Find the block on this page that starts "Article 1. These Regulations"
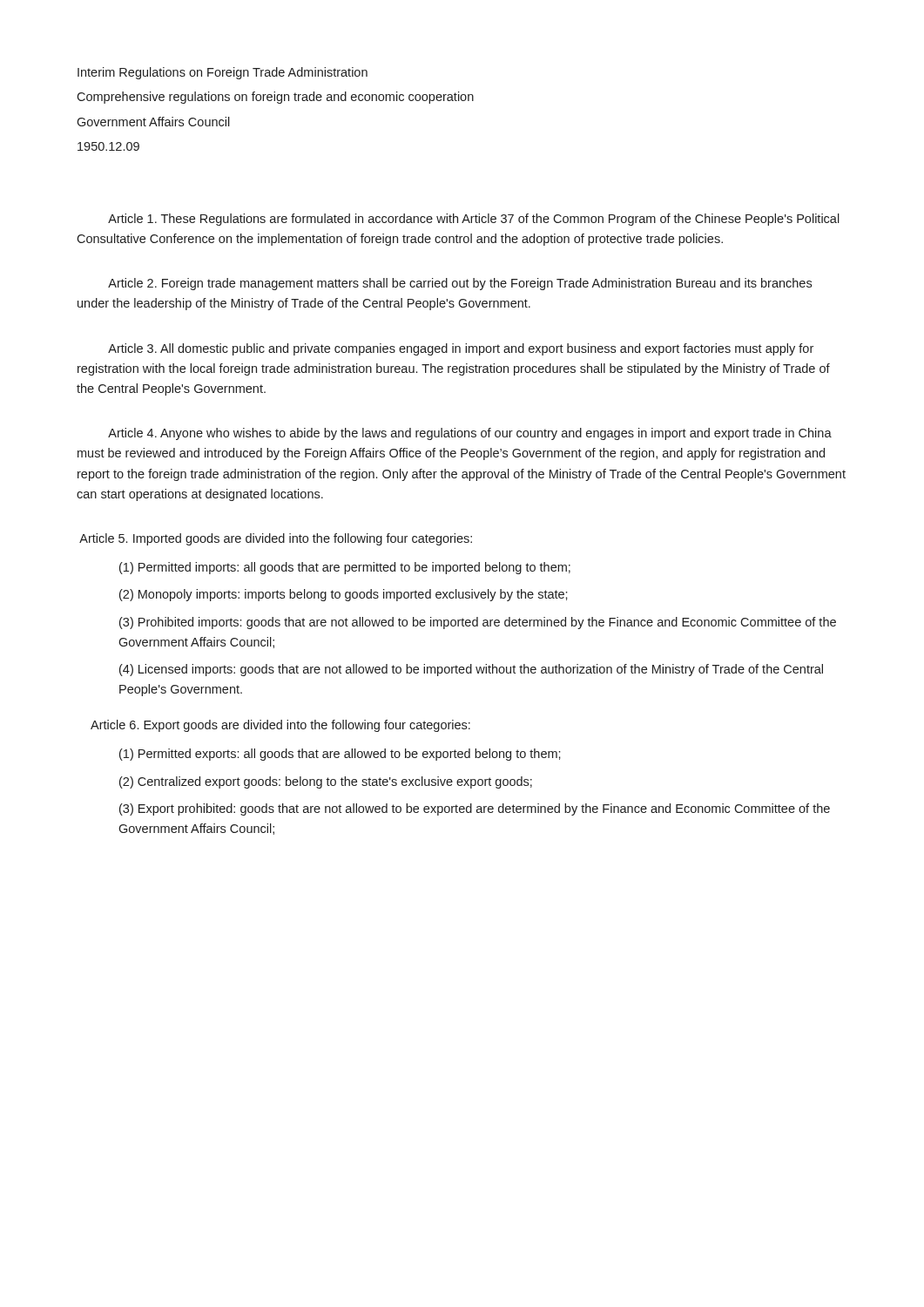Viewport: 924px width, 1307px height. [x=462, y=229]
